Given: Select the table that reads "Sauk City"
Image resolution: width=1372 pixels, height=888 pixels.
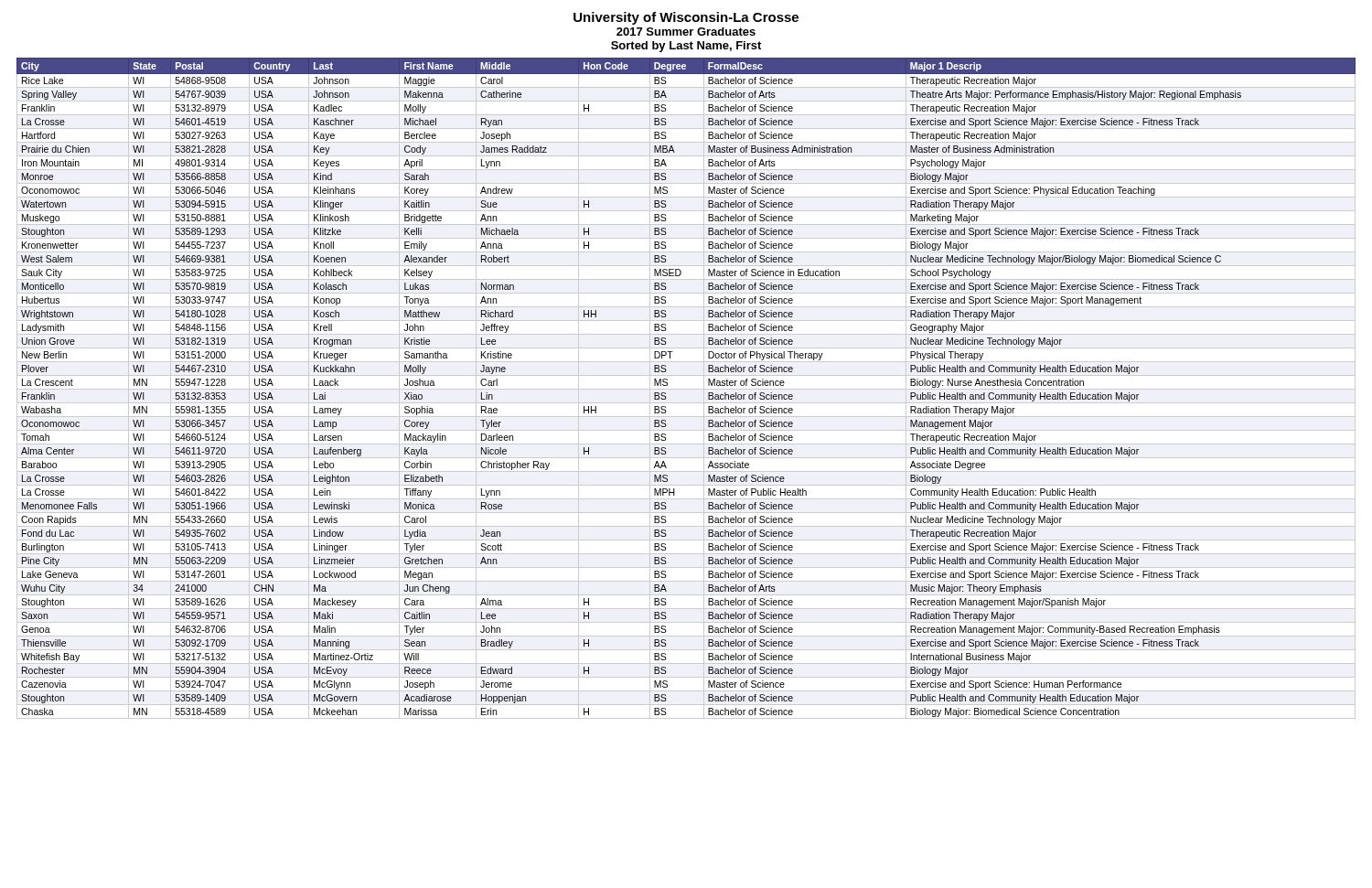Looking at the screenshot, I should point(686,388).
